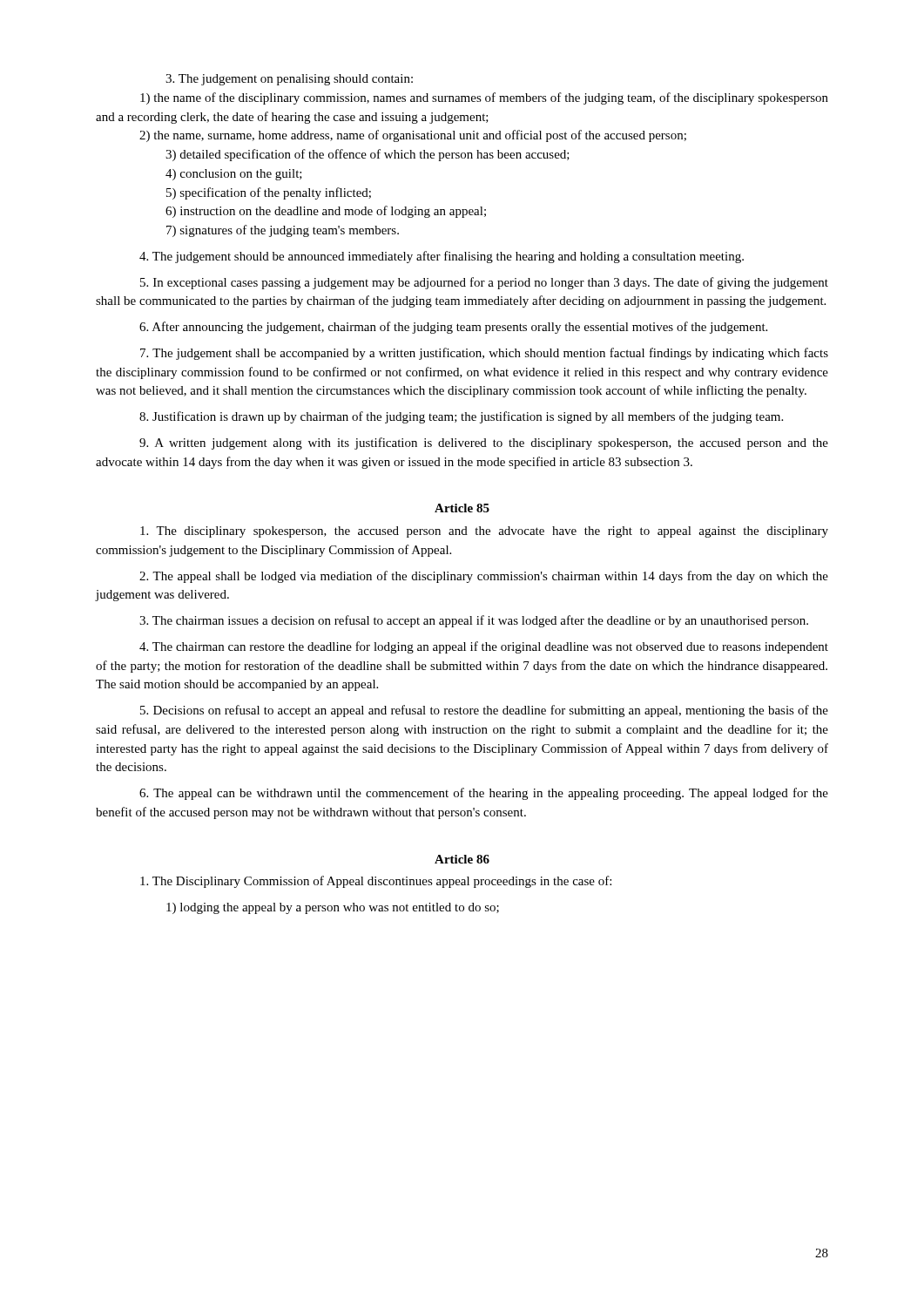Viewport: 924px width, 1307px height.
Task: Select the text block starting "The judgement shall be accompanied by"
Action: click(462, 372)
